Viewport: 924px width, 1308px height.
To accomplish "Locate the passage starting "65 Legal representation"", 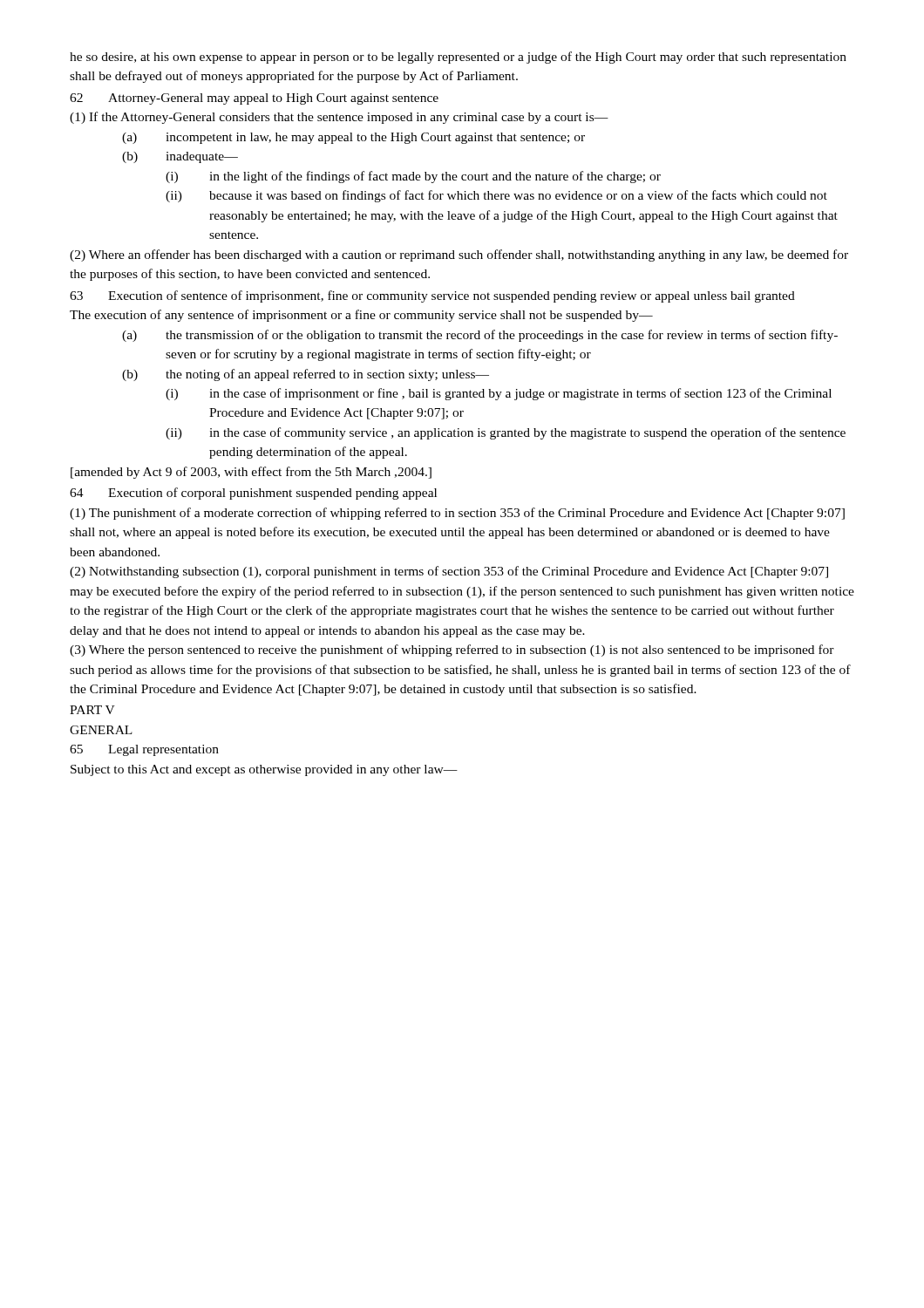I will [x=144, y=750].
